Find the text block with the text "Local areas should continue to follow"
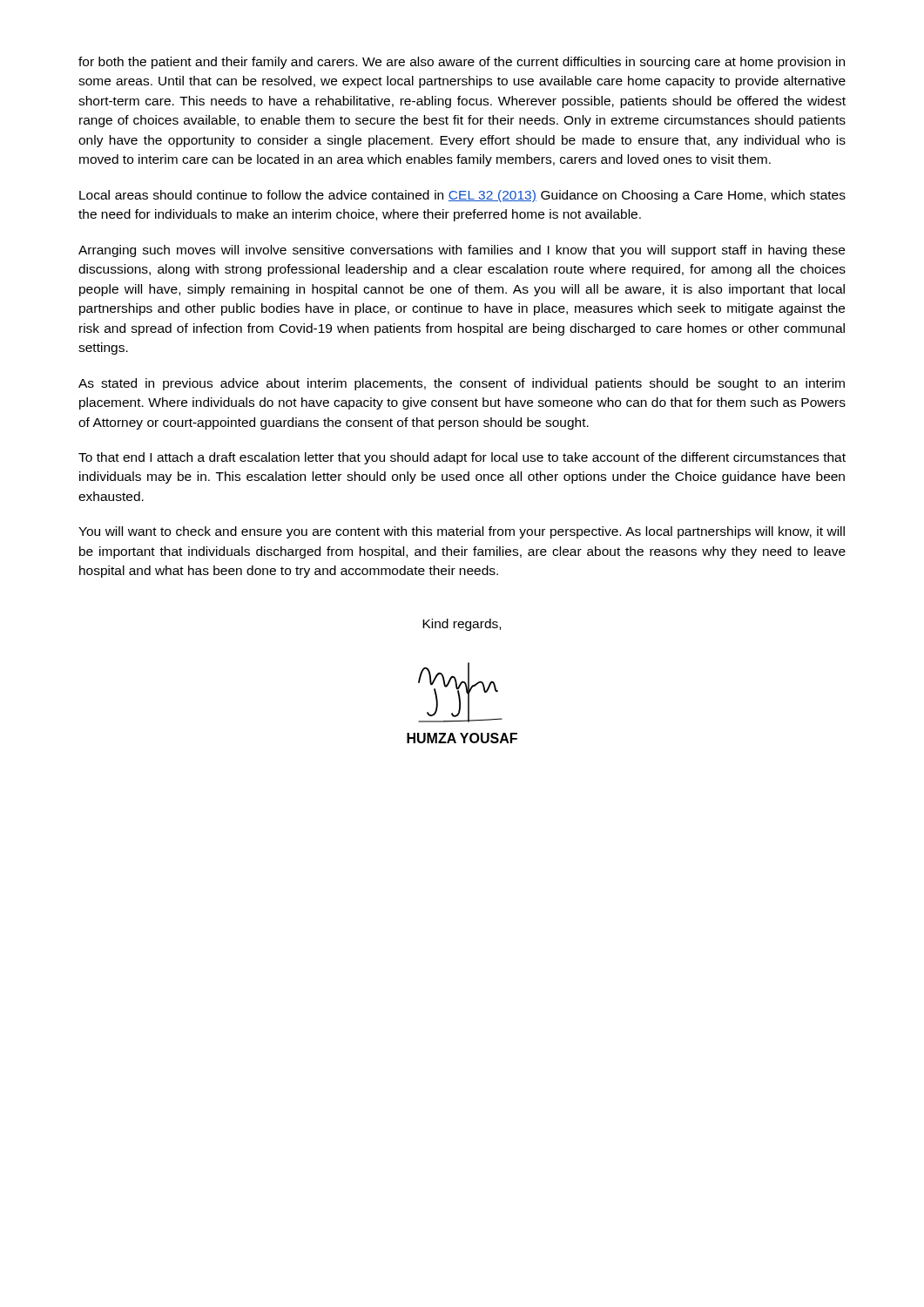This screenshot has height=1307, width=924. coord(462,204)
